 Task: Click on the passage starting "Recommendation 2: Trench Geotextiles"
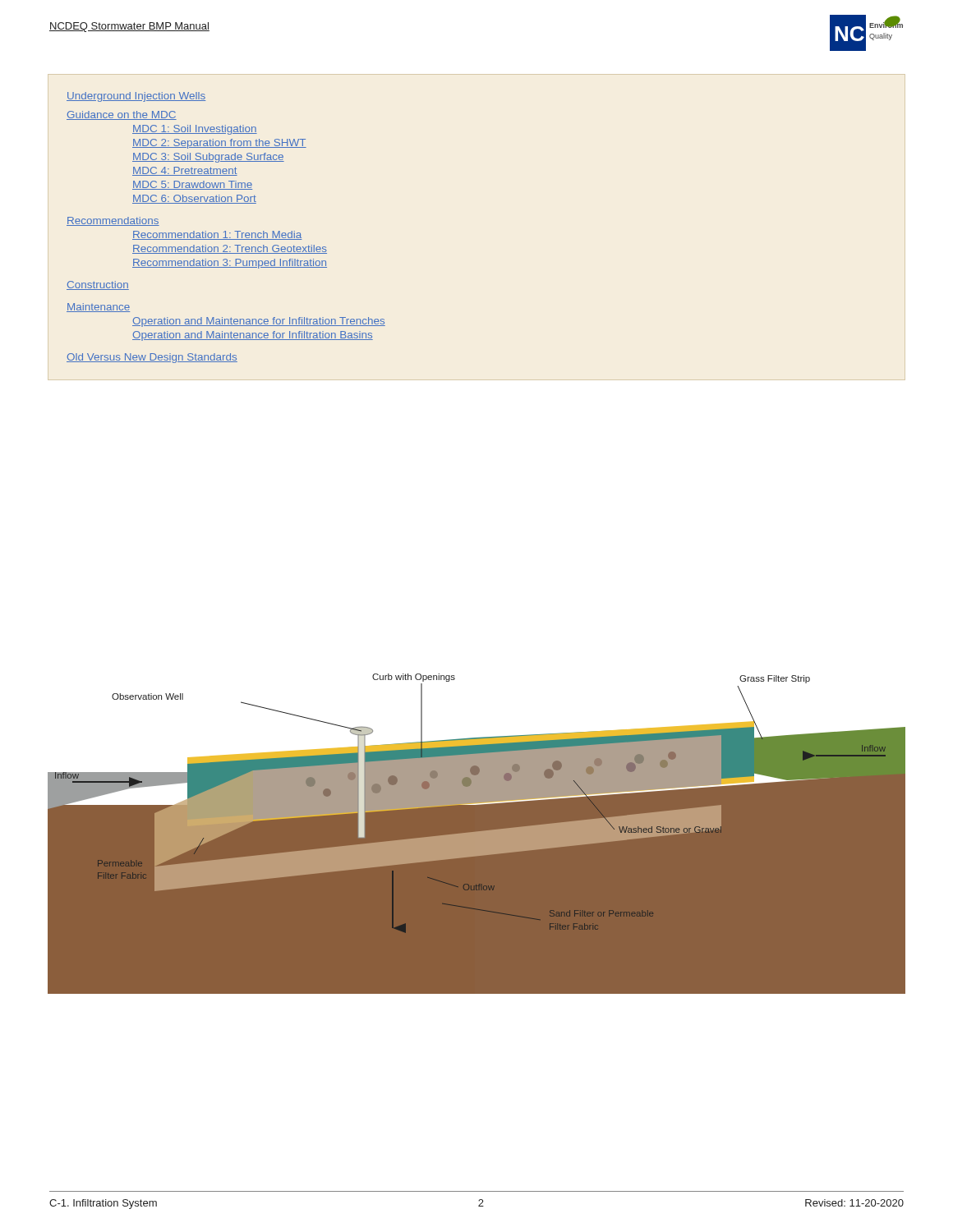[x=230, y=249]
